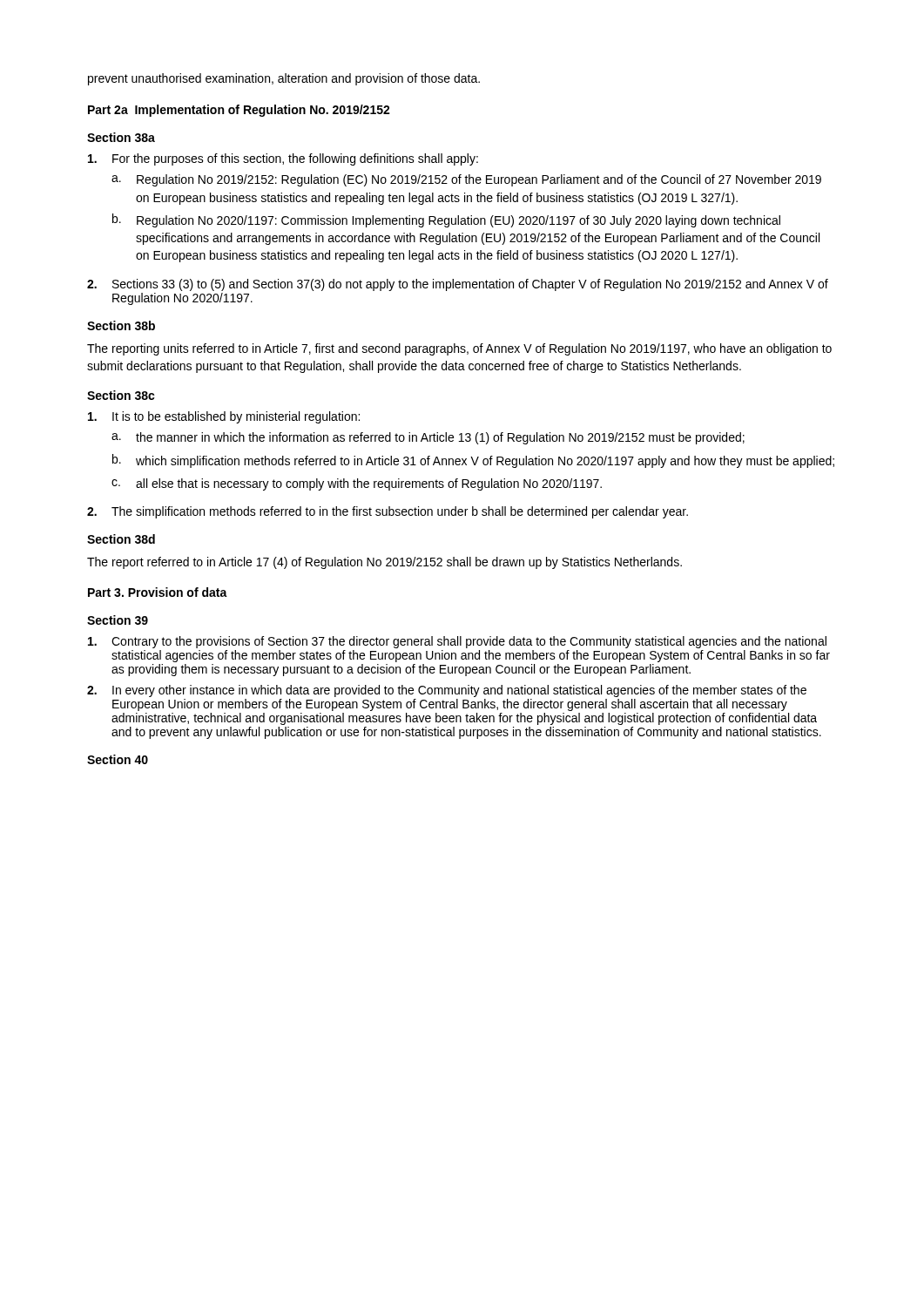Locate the list item containing "Contrary to the provisions of"
The image size is (924, 1307).
[x=462, y=655]
